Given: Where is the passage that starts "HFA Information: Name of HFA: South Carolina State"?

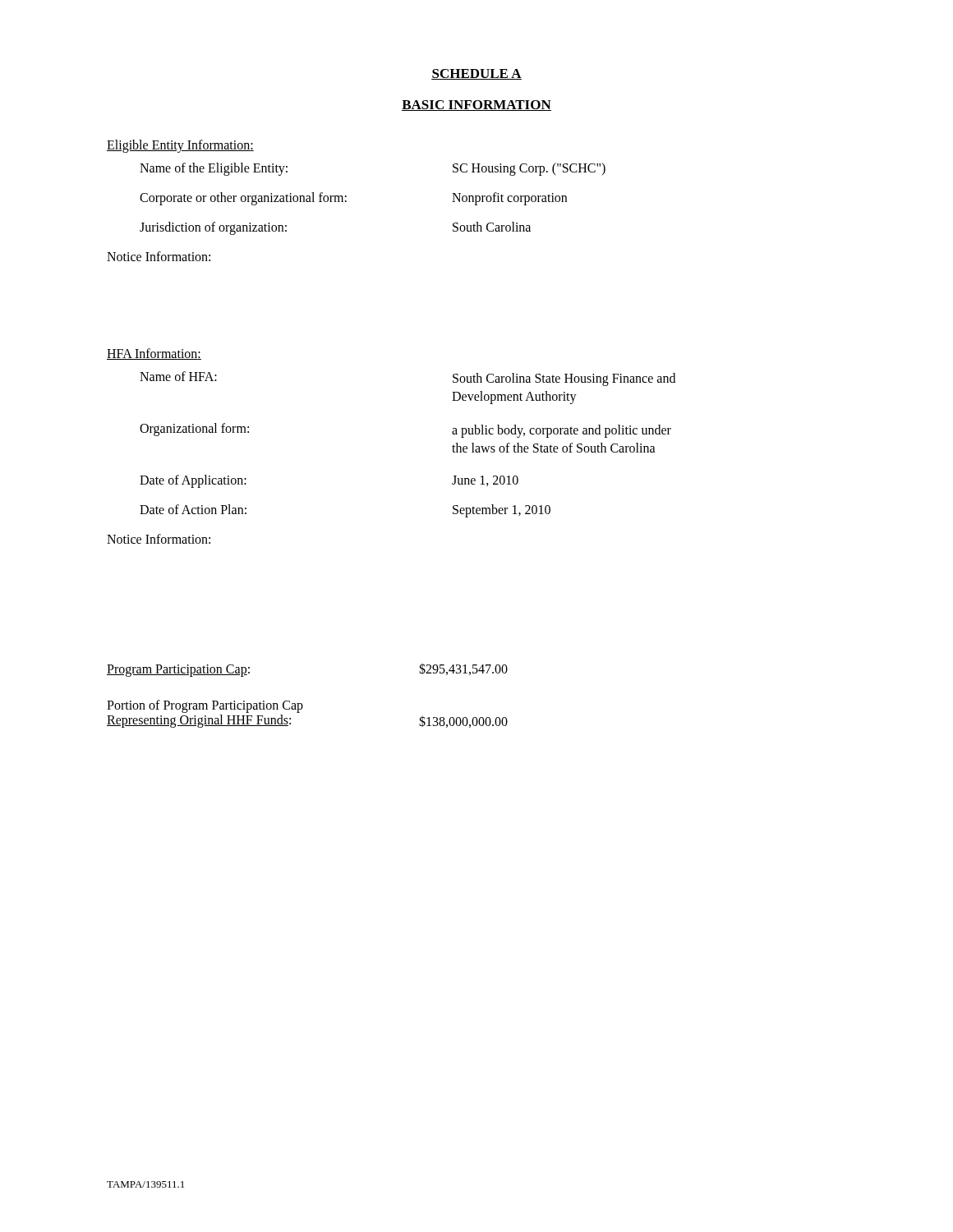Looking at the screenshot, I should point(476,447).
